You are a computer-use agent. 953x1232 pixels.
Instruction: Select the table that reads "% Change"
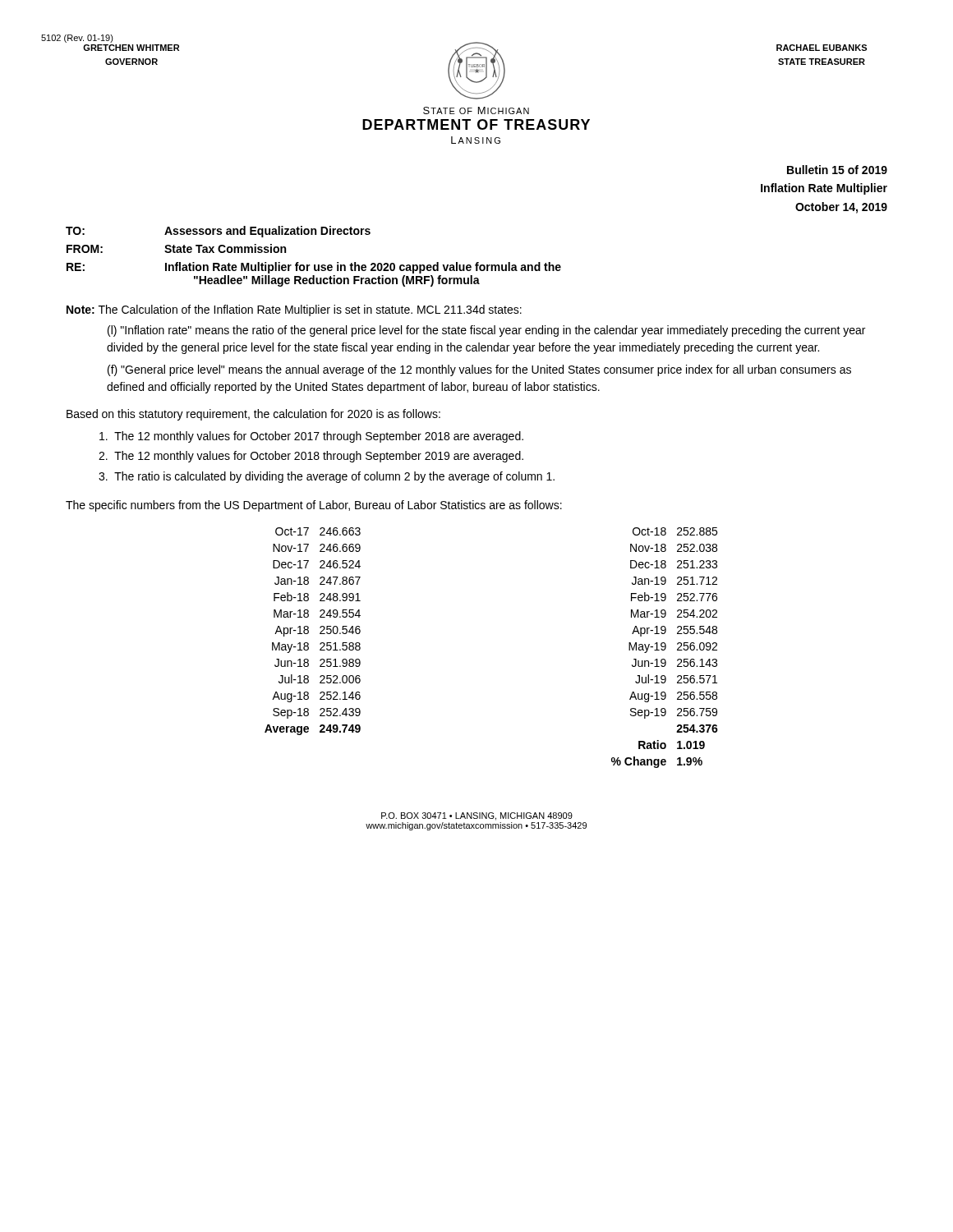coord(501,646)
